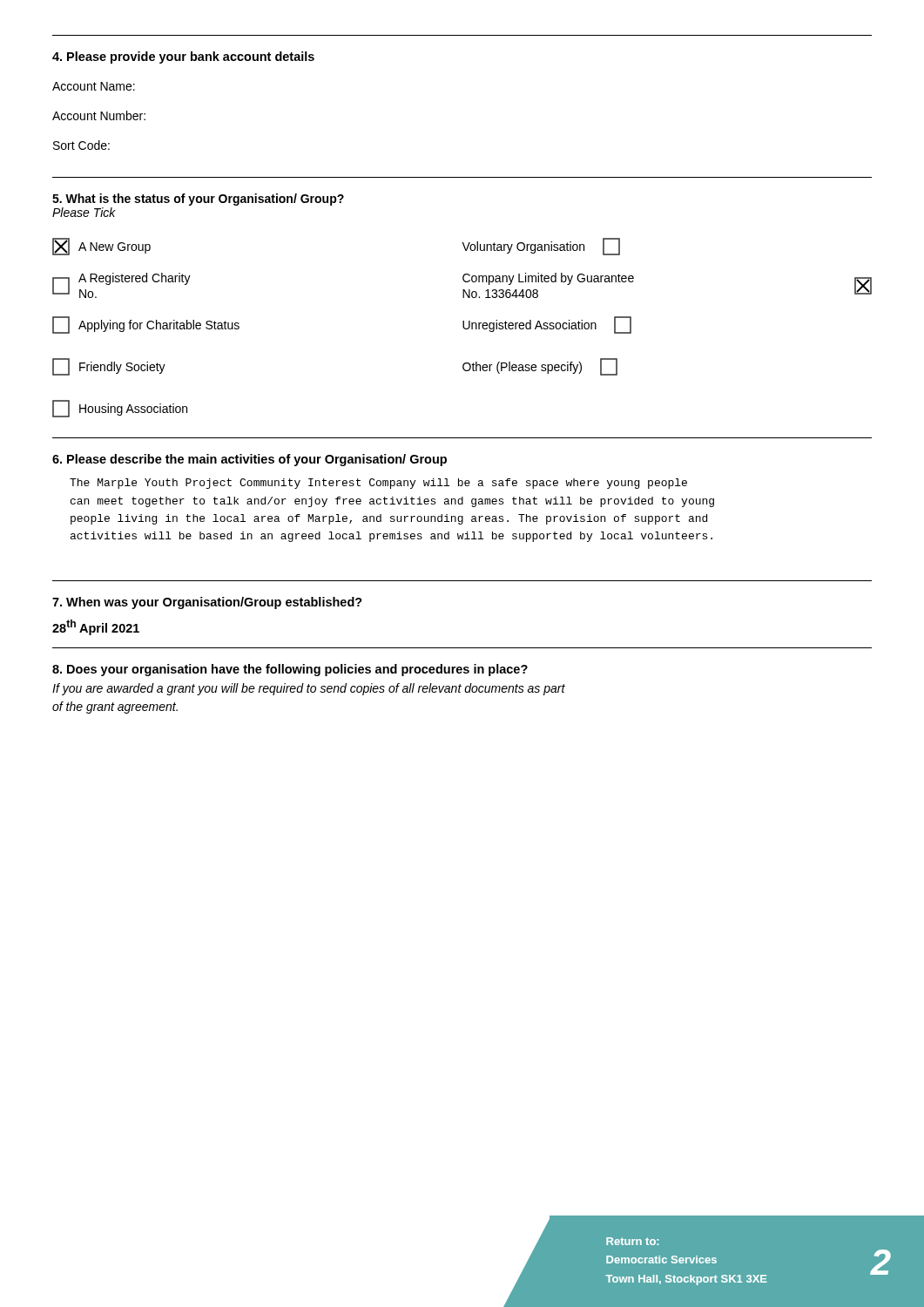Find the list item that reads "Other (Please specify)"
924x1307 pixels.
(540, 367)
